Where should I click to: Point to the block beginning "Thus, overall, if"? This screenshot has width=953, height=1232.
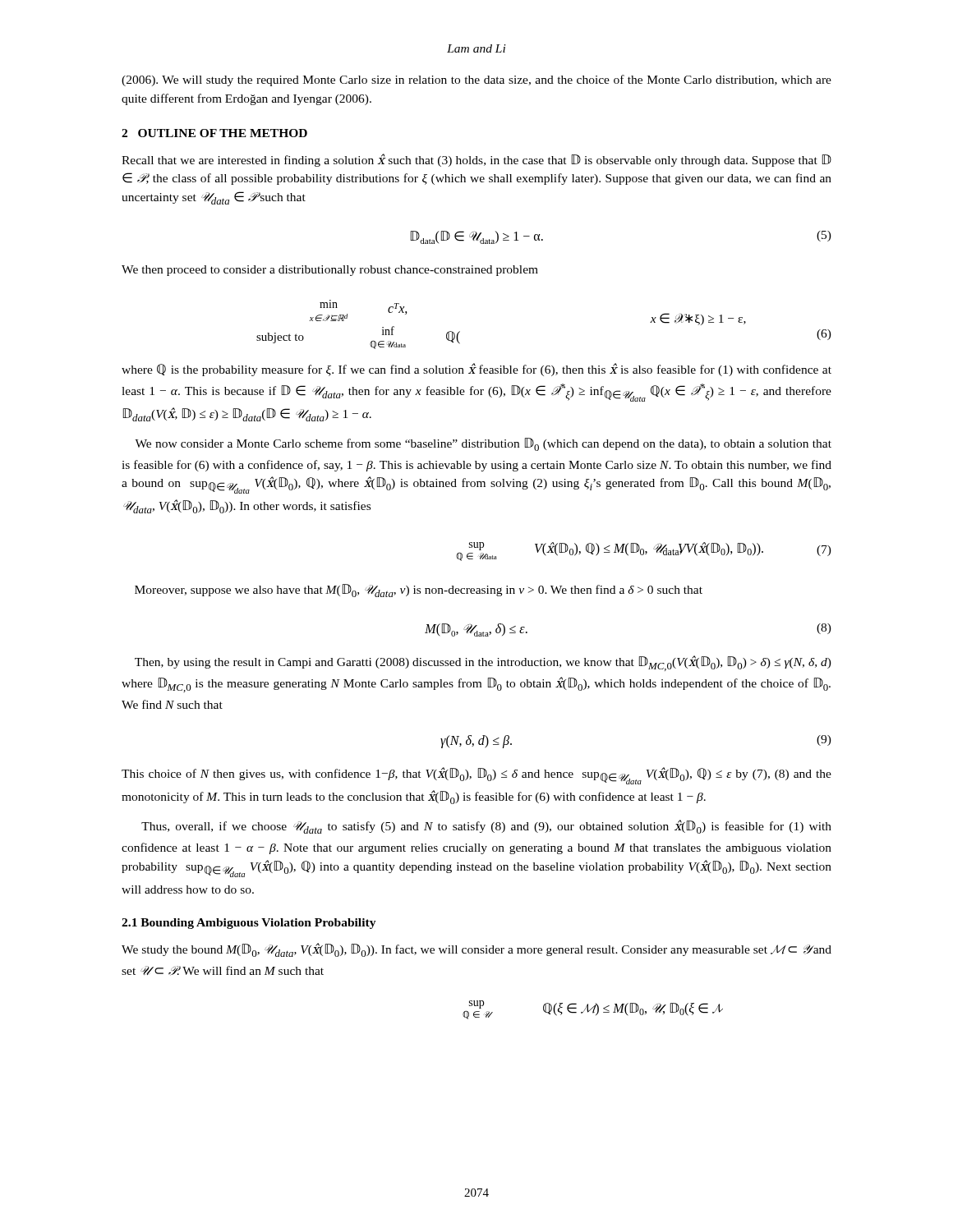pos(476,858)
